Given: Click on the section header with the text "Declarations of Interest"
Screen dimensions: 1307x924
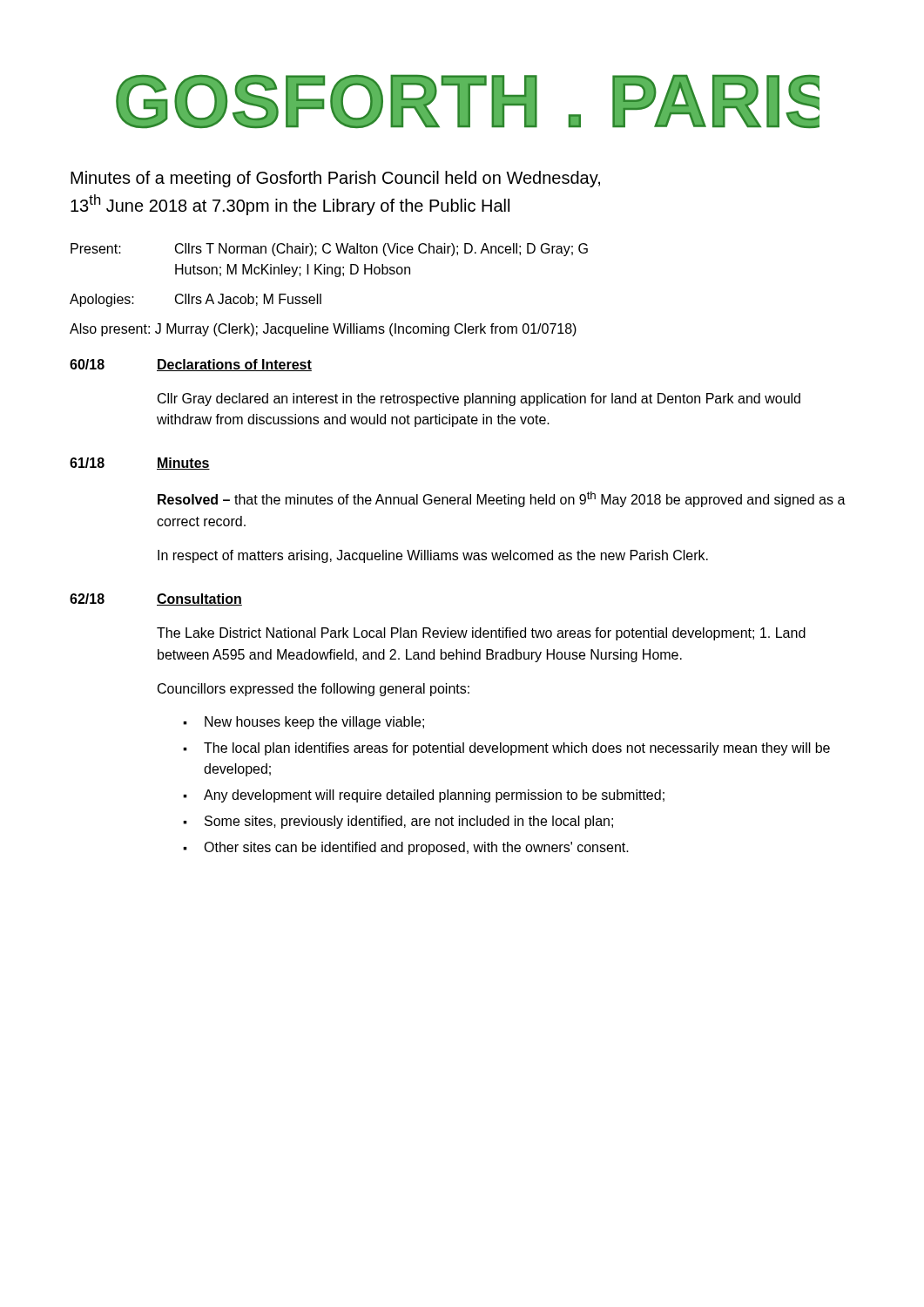Looking at the screenshot, I should click(x=234, y=364).
